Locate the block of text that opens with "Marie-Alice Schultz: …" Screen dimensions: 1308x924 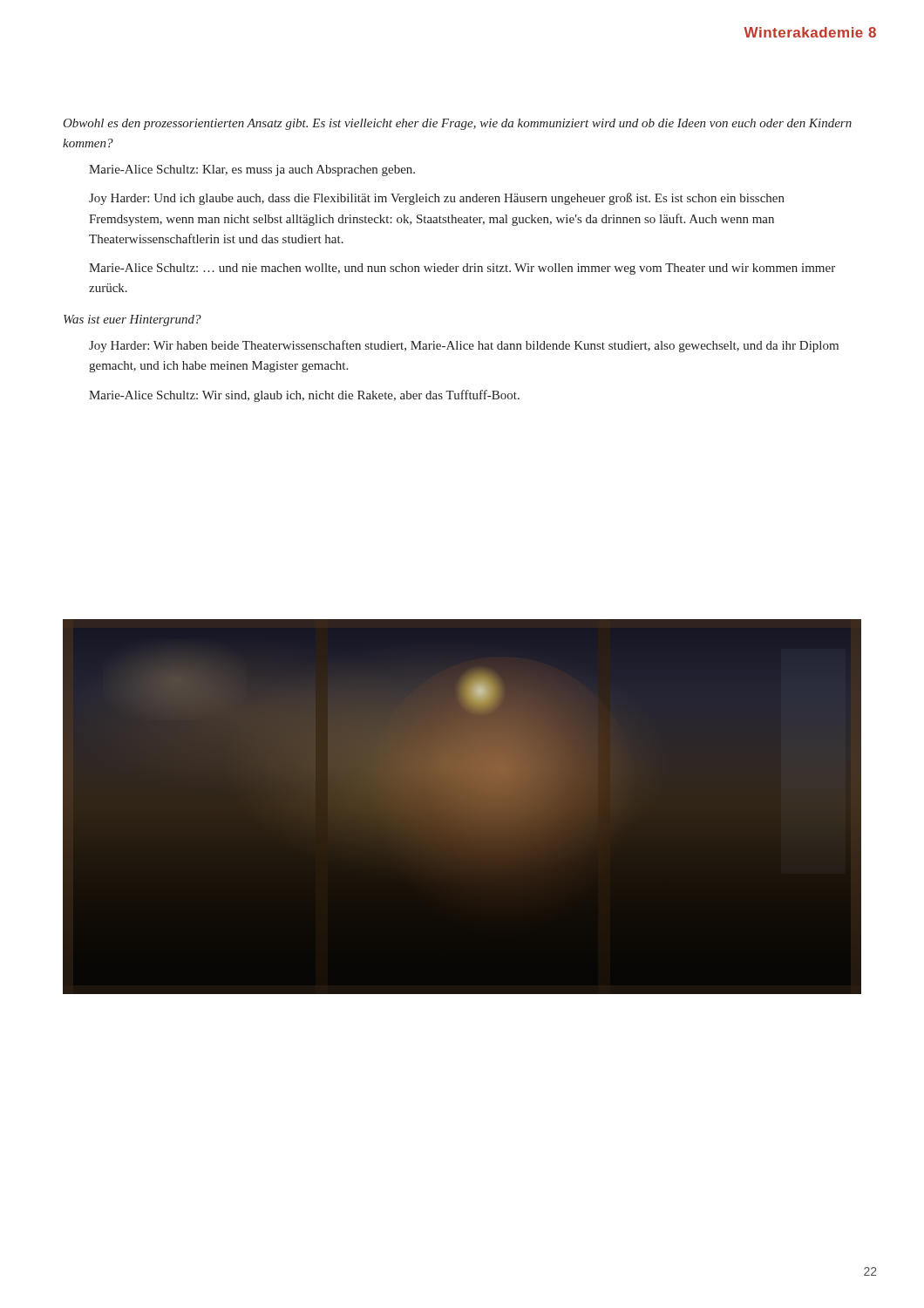pyautogui.click(x=462, y=278)
